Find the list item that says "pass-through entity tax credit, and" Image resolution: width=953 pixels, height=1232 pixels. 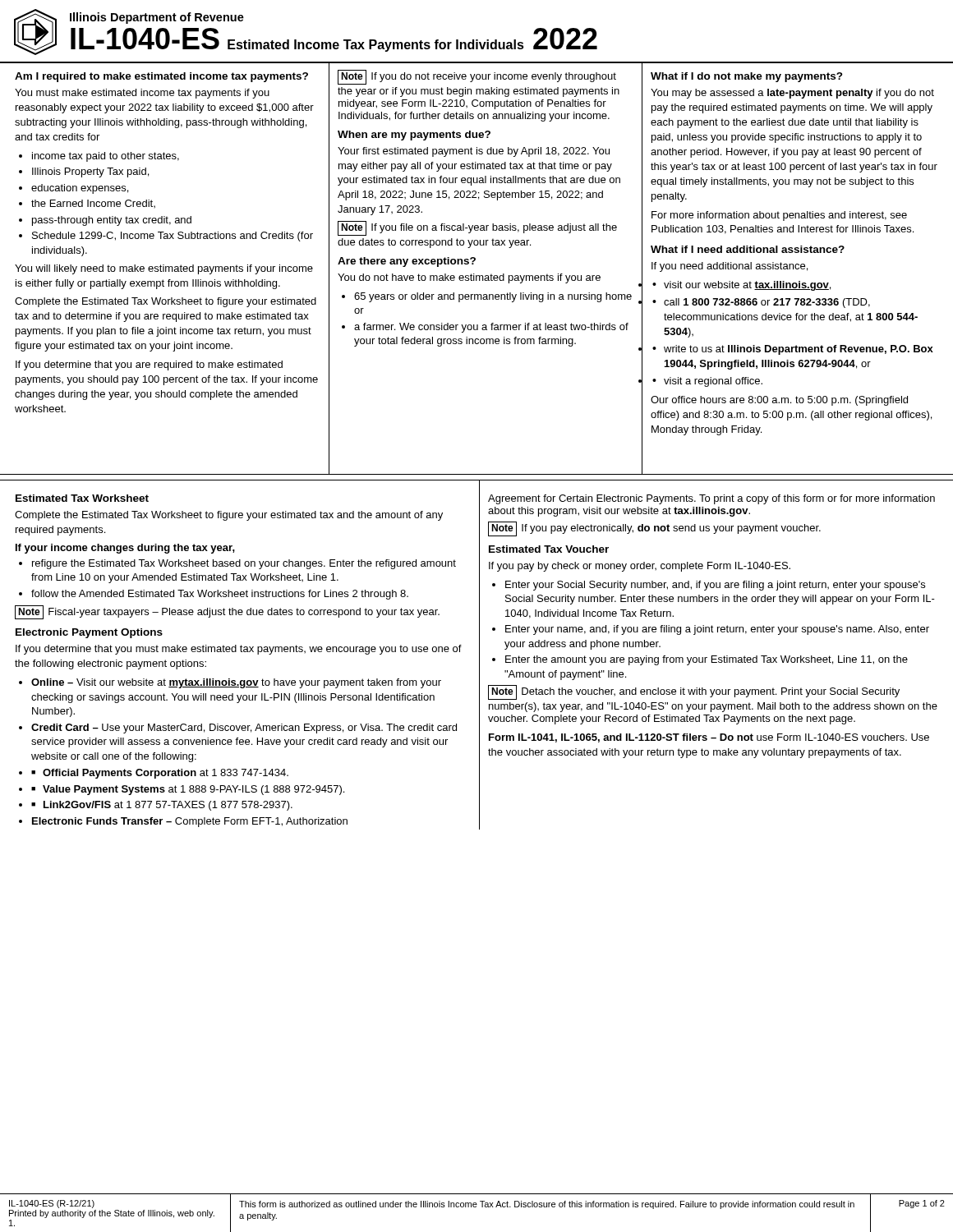[112, 220]
